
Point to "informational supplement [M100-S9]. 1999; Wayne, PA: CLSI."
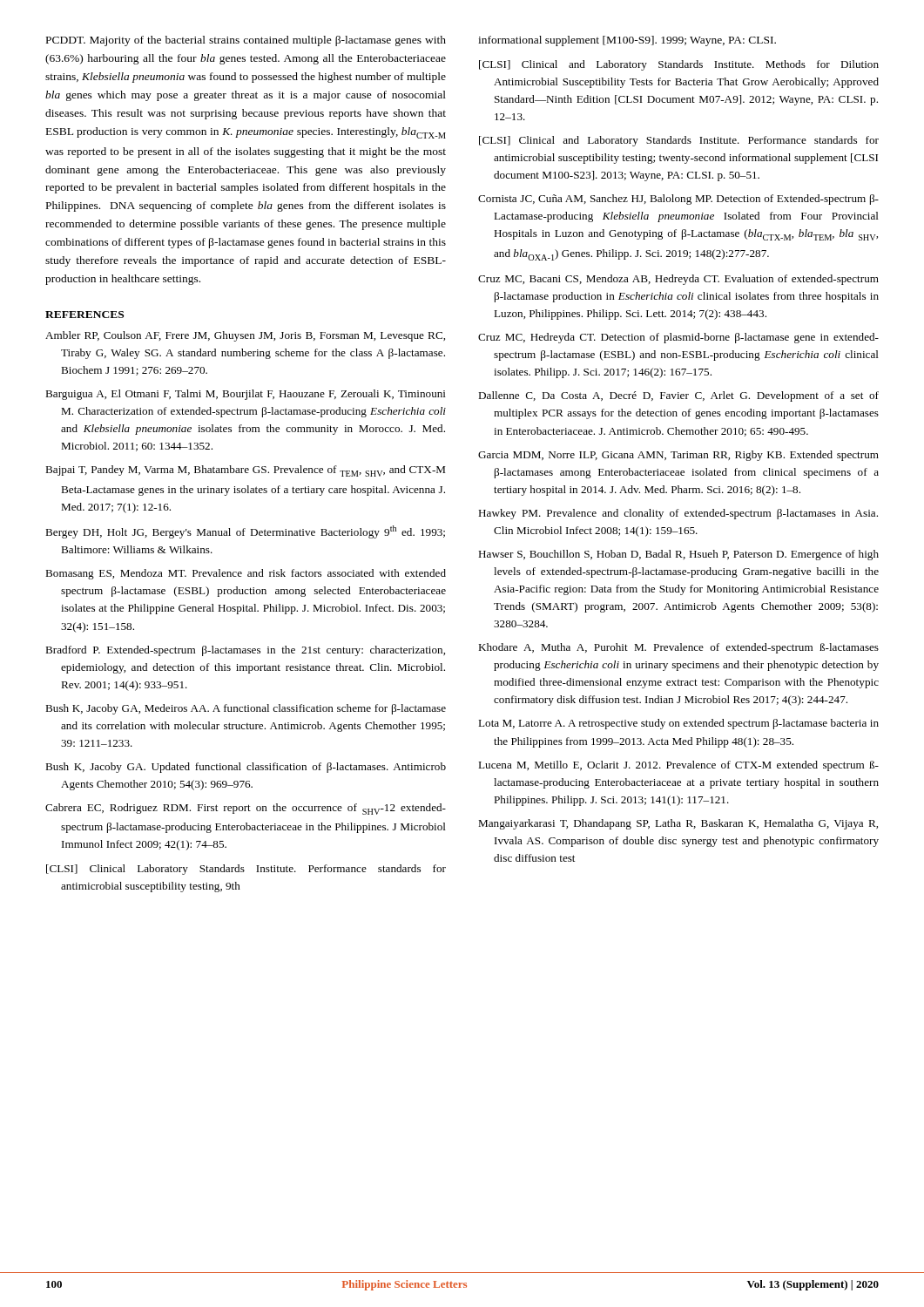click(627, 40)
